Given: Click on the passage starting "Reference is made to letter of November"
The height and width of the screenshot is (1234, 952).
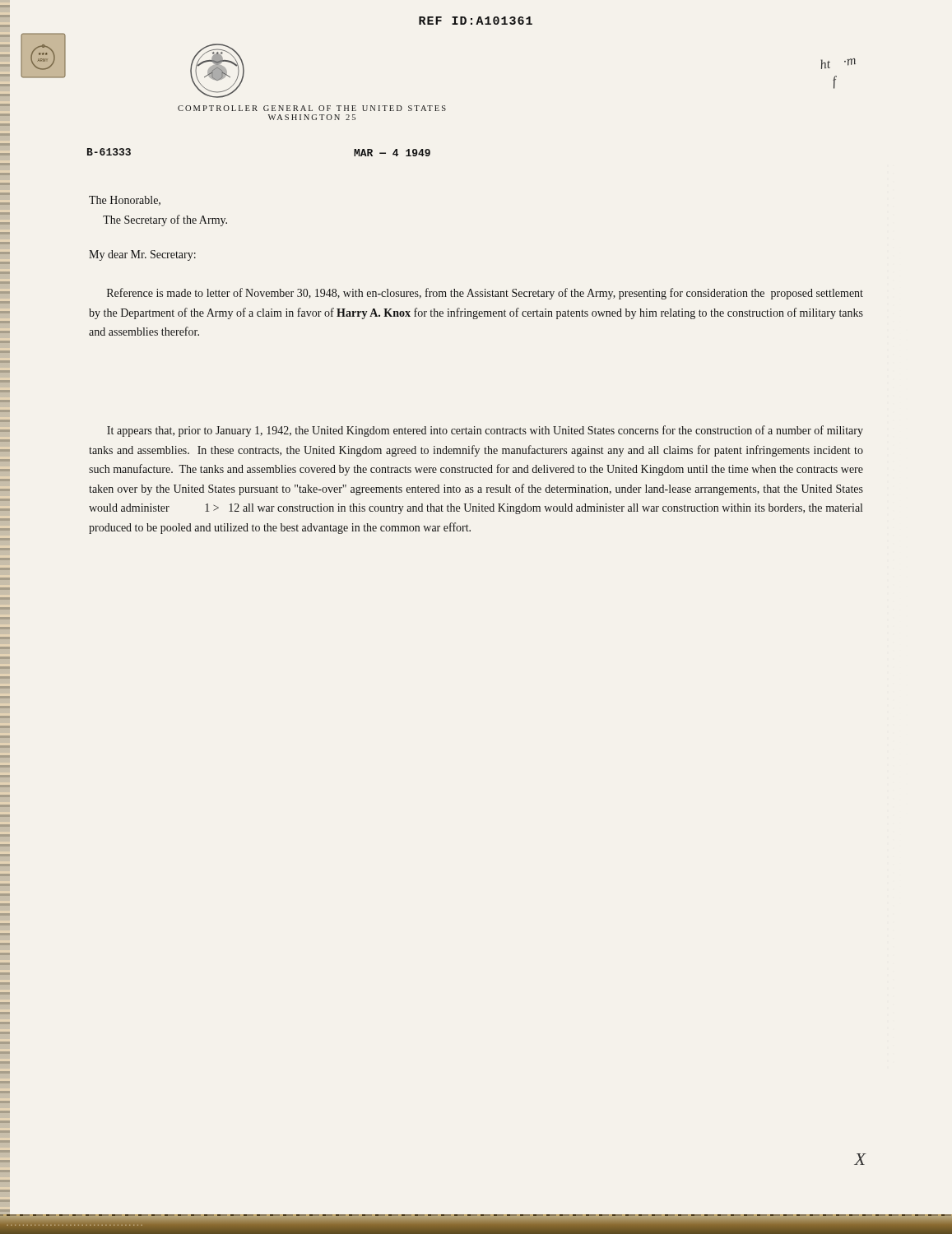Looking at the screenshot, I should tap(476, 313).
